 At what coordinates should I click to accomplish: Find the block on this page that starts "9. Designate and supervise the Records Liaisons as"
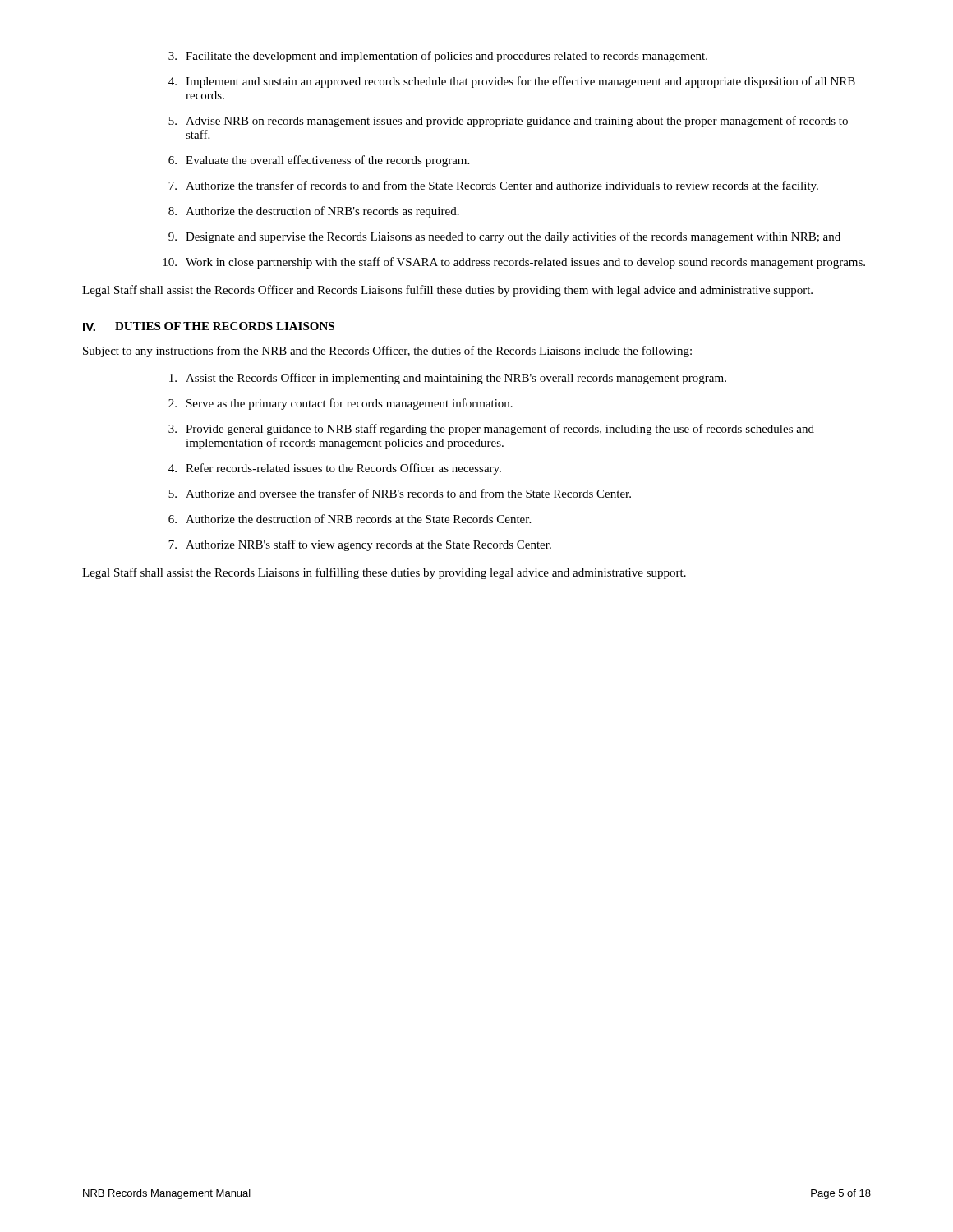509,237
